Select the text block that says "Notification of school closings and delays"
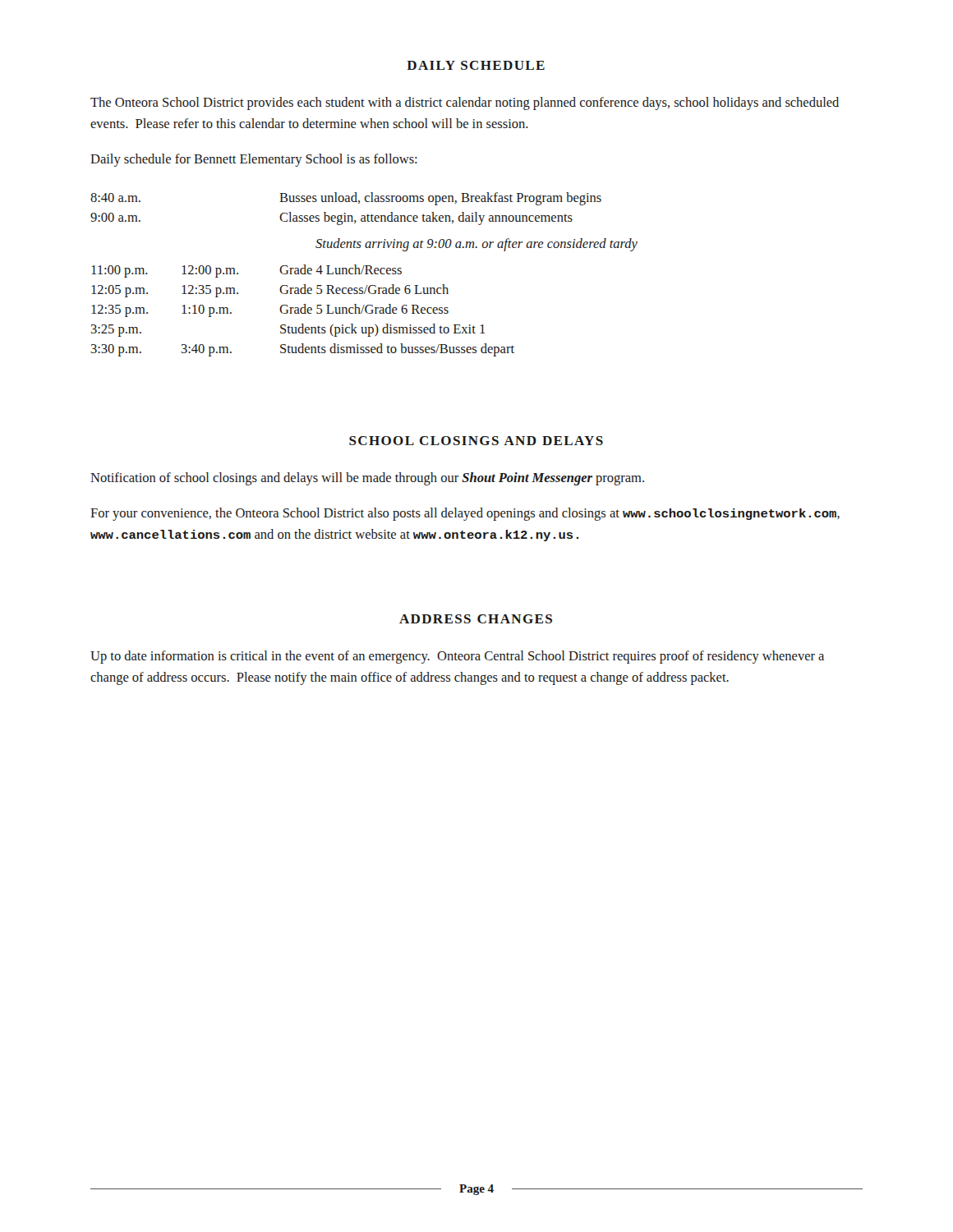 point(368,477)
